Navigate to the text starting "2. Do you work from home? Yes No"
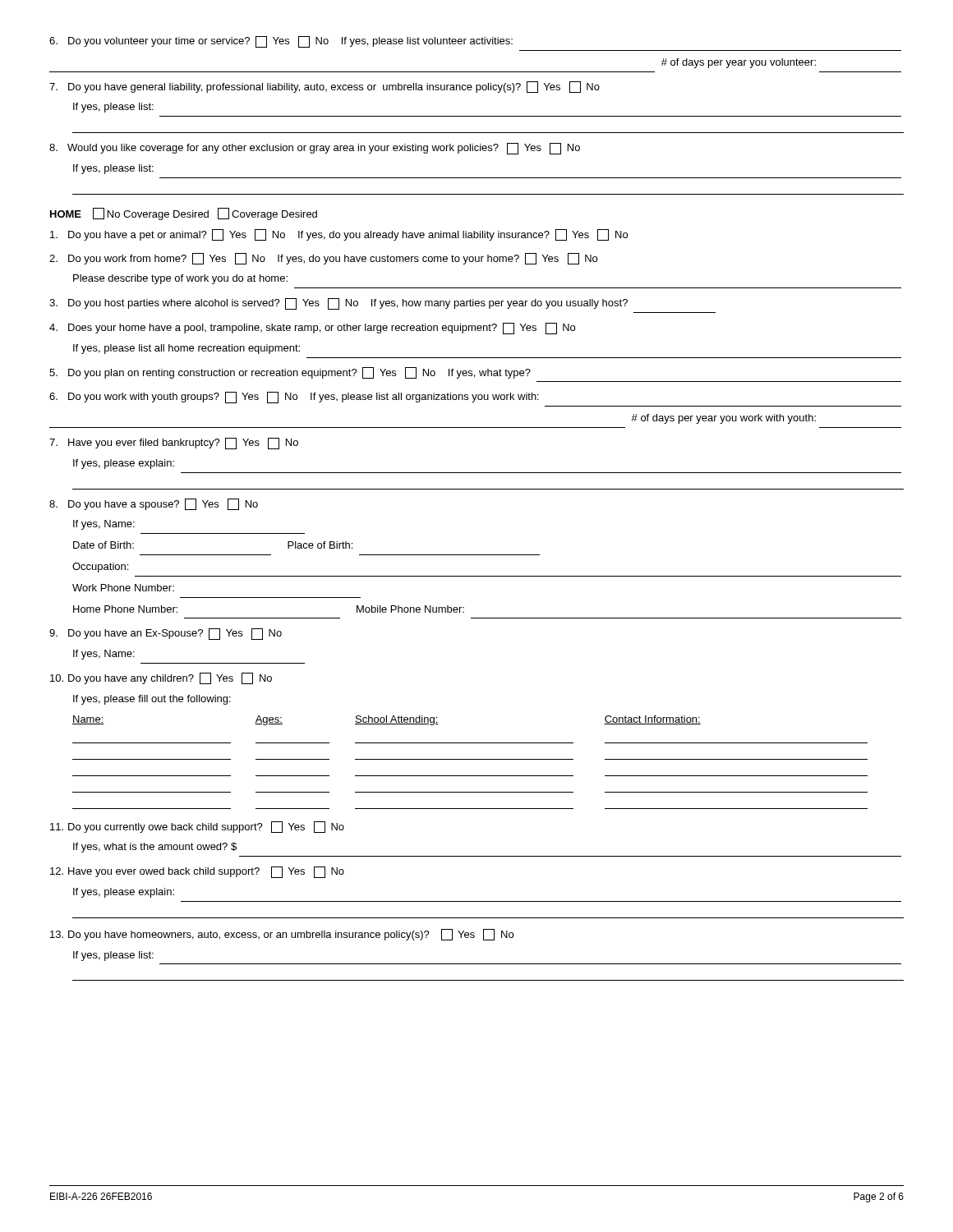This screenshot has width=953, height=1232. click(x=476, y=269)
